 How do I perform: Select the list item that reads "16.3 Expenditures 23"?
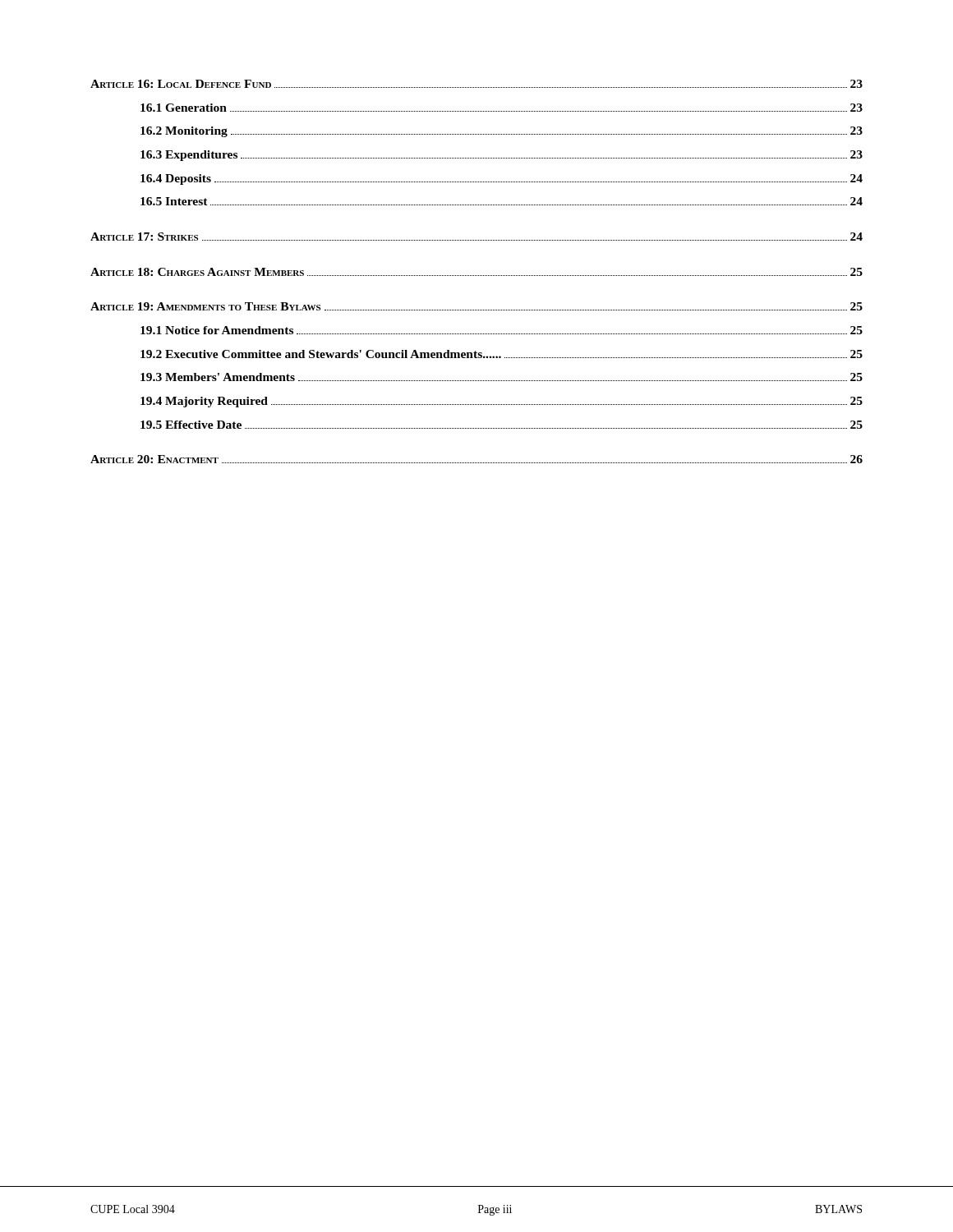tap(501, 155)
